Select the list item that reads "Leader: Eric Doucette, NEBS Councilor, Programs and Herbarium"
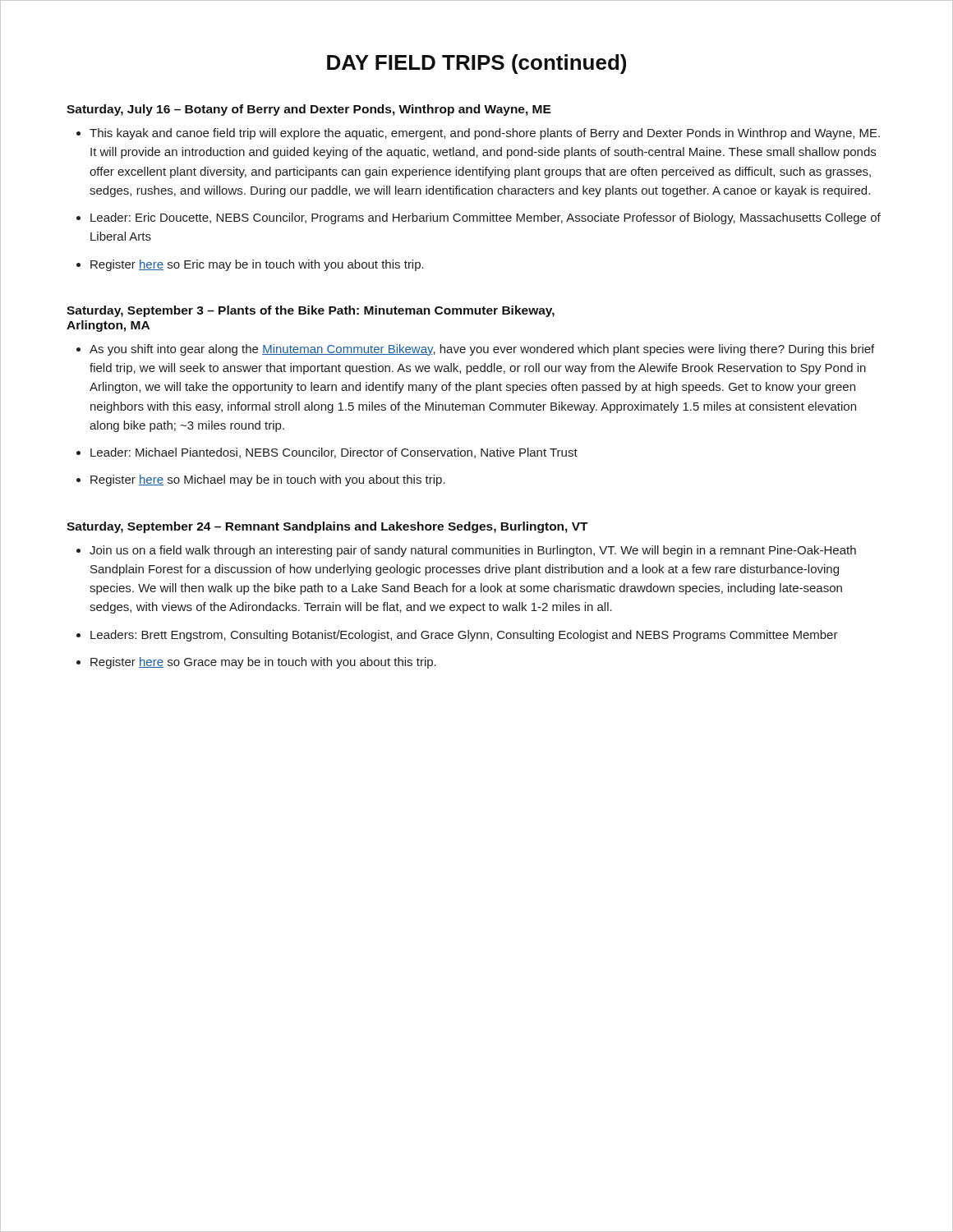The image size is (953, 1232). coord(485,227)
